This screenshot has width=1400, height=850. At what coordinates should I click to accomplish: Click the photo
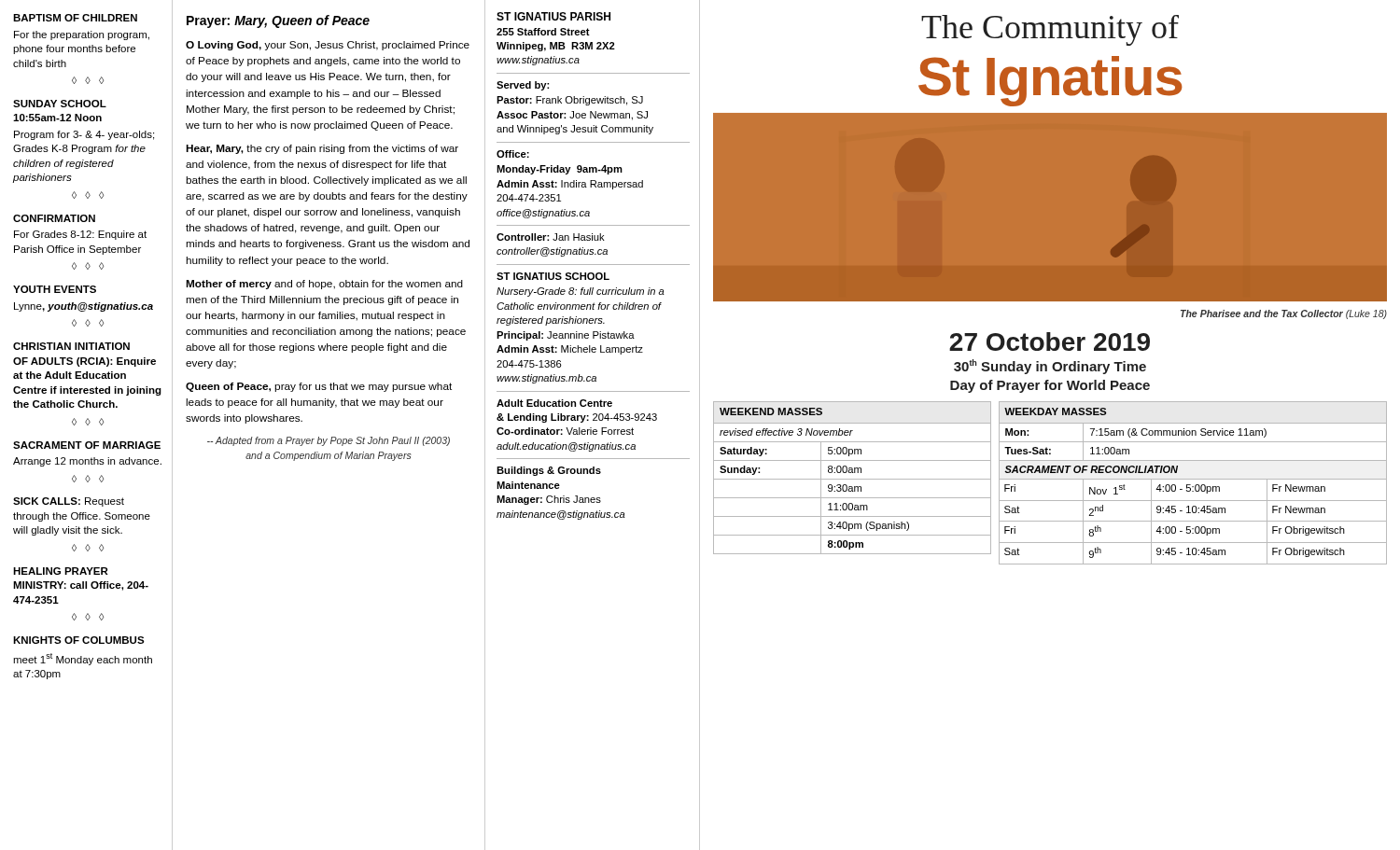pyautogui.click(x=1050, y=209)
